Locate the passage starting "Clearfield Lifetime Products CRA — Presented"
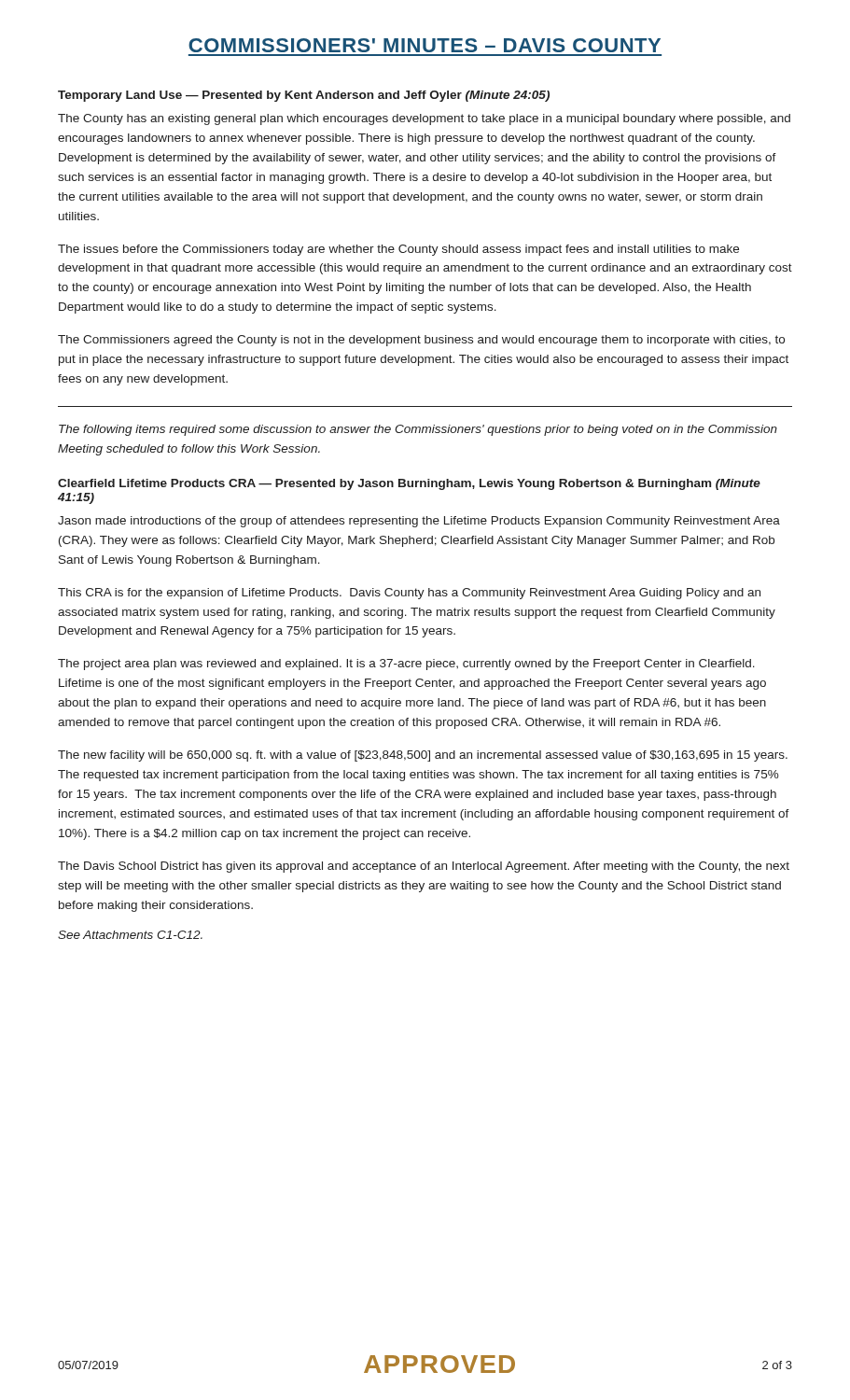 (x=409, y=490)
